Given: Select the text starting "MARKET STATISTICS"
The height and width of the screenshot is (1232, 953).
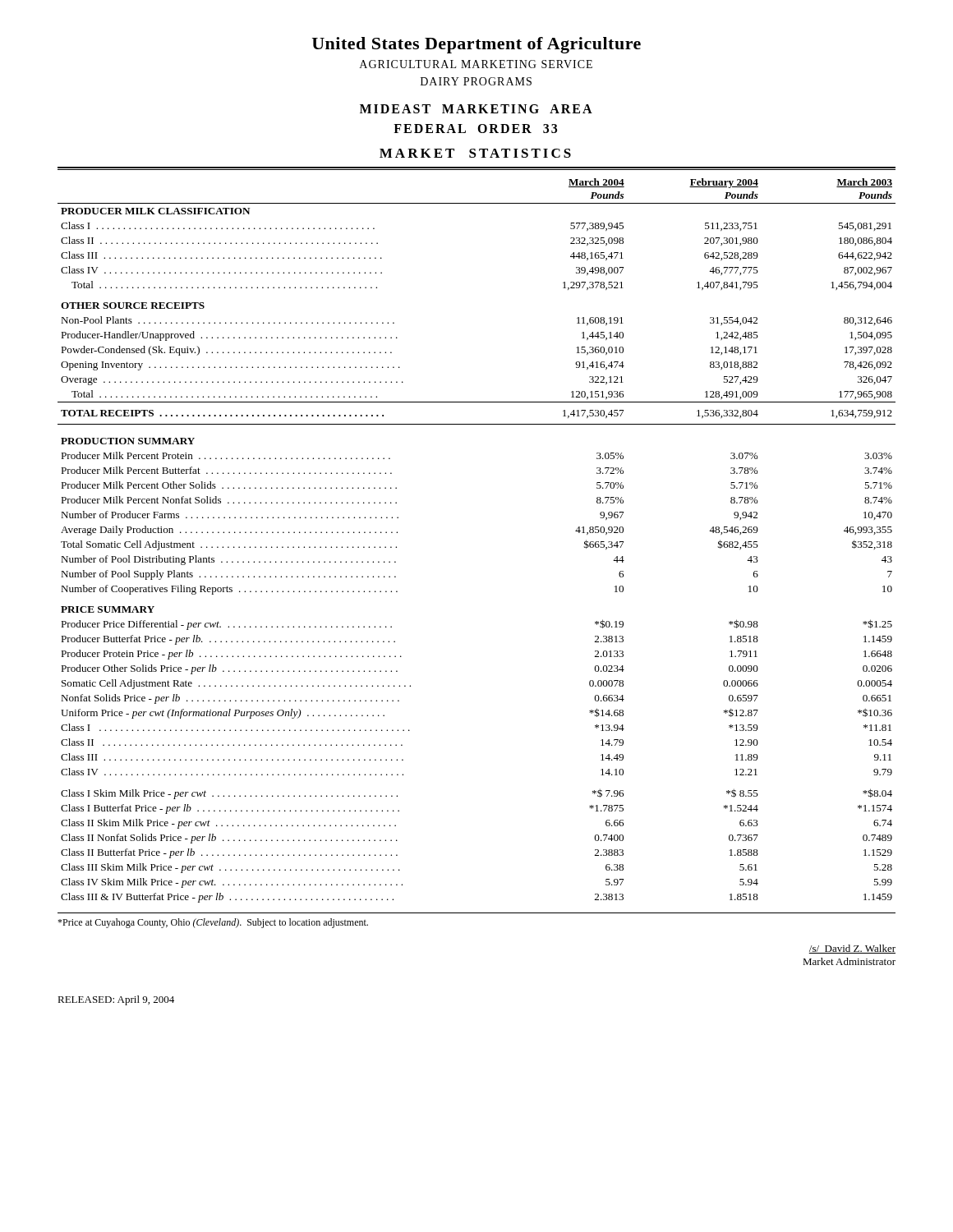Looking at the screenshot, I should [476, 153].
